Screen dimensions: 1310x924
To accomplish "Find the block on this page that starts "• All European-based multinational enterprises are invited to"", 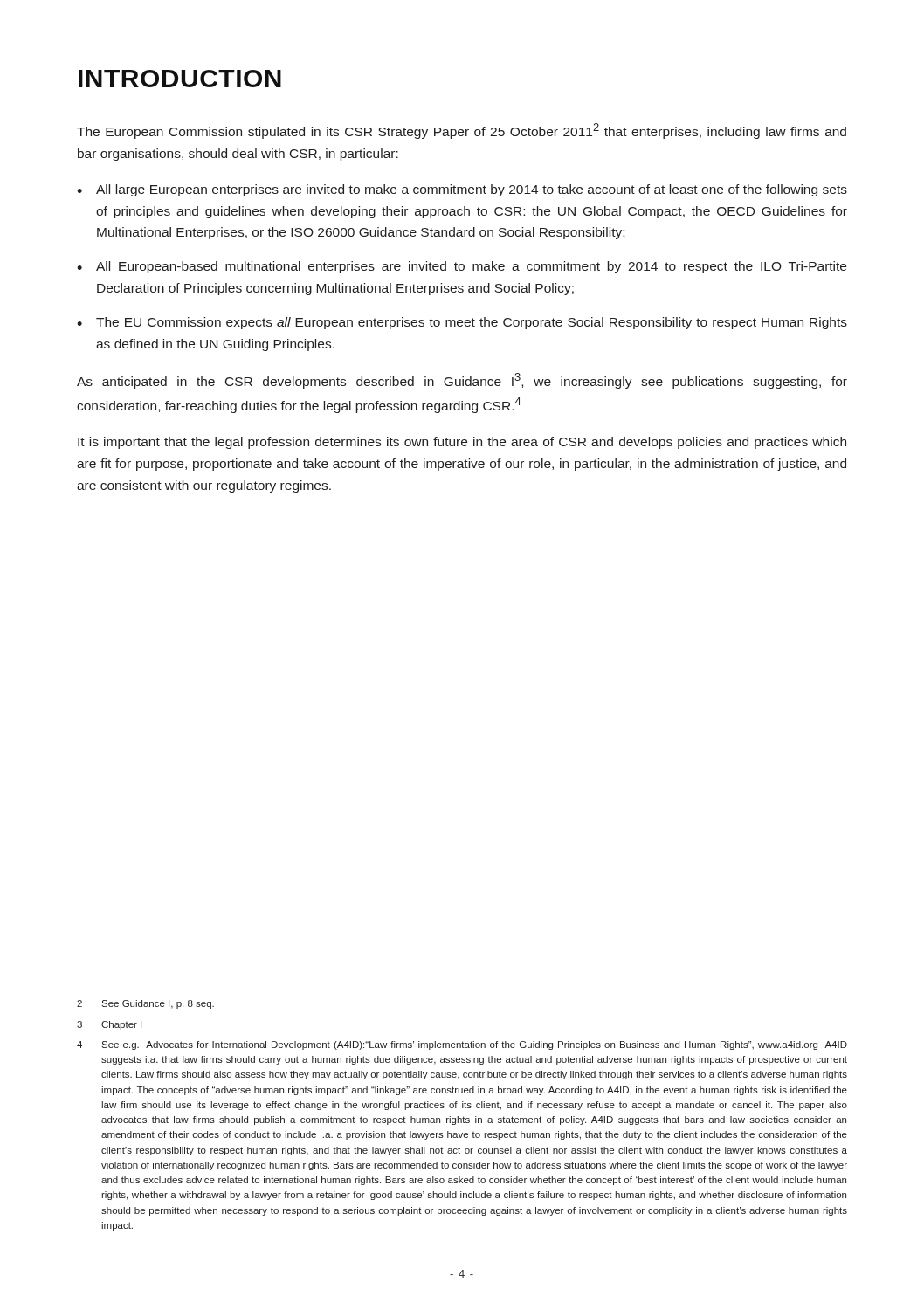I will click(x=462, y=278).
